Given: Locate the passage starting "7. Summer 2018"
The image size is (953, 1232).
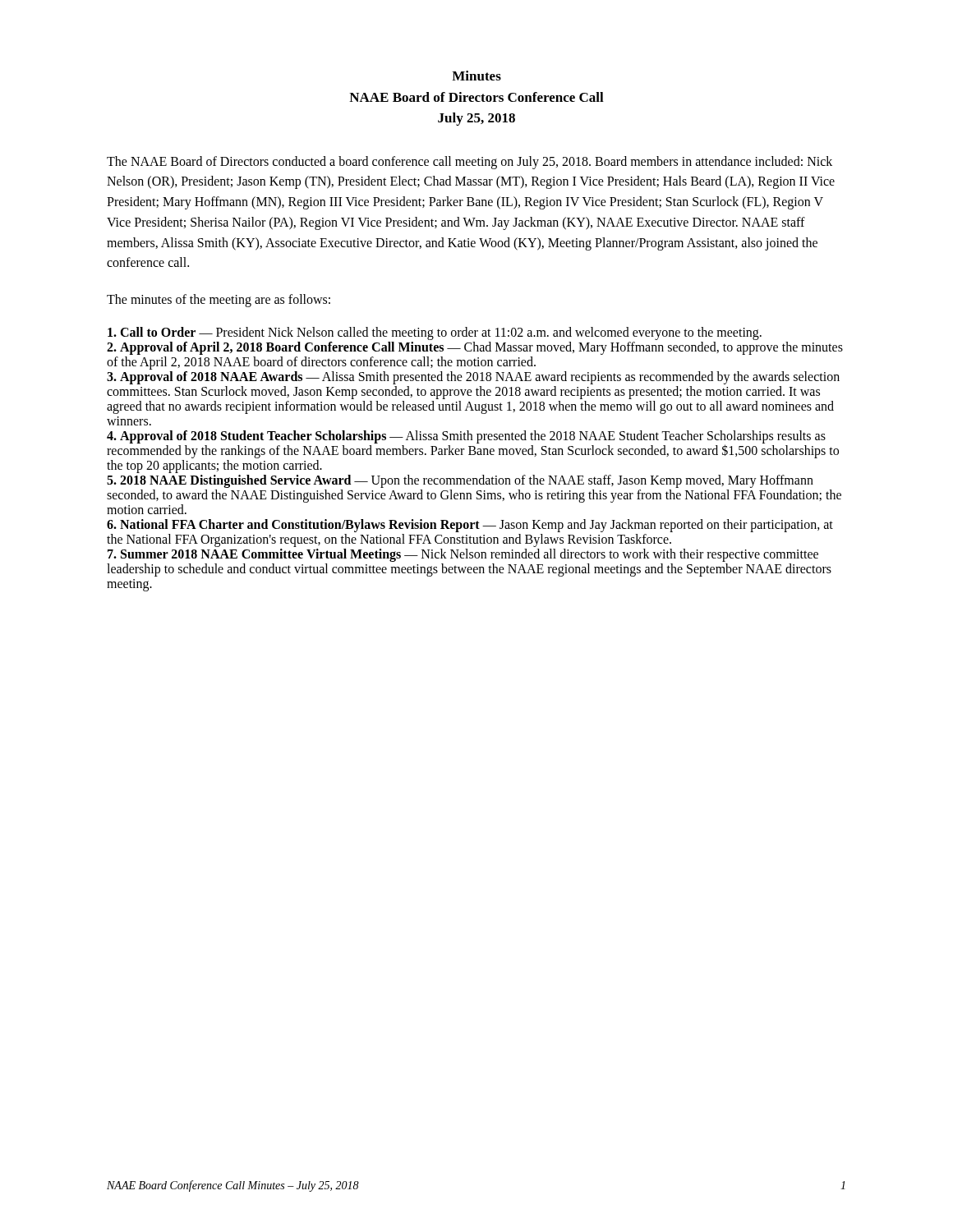Looking at the screenshot, I should (x=476, y=569).
